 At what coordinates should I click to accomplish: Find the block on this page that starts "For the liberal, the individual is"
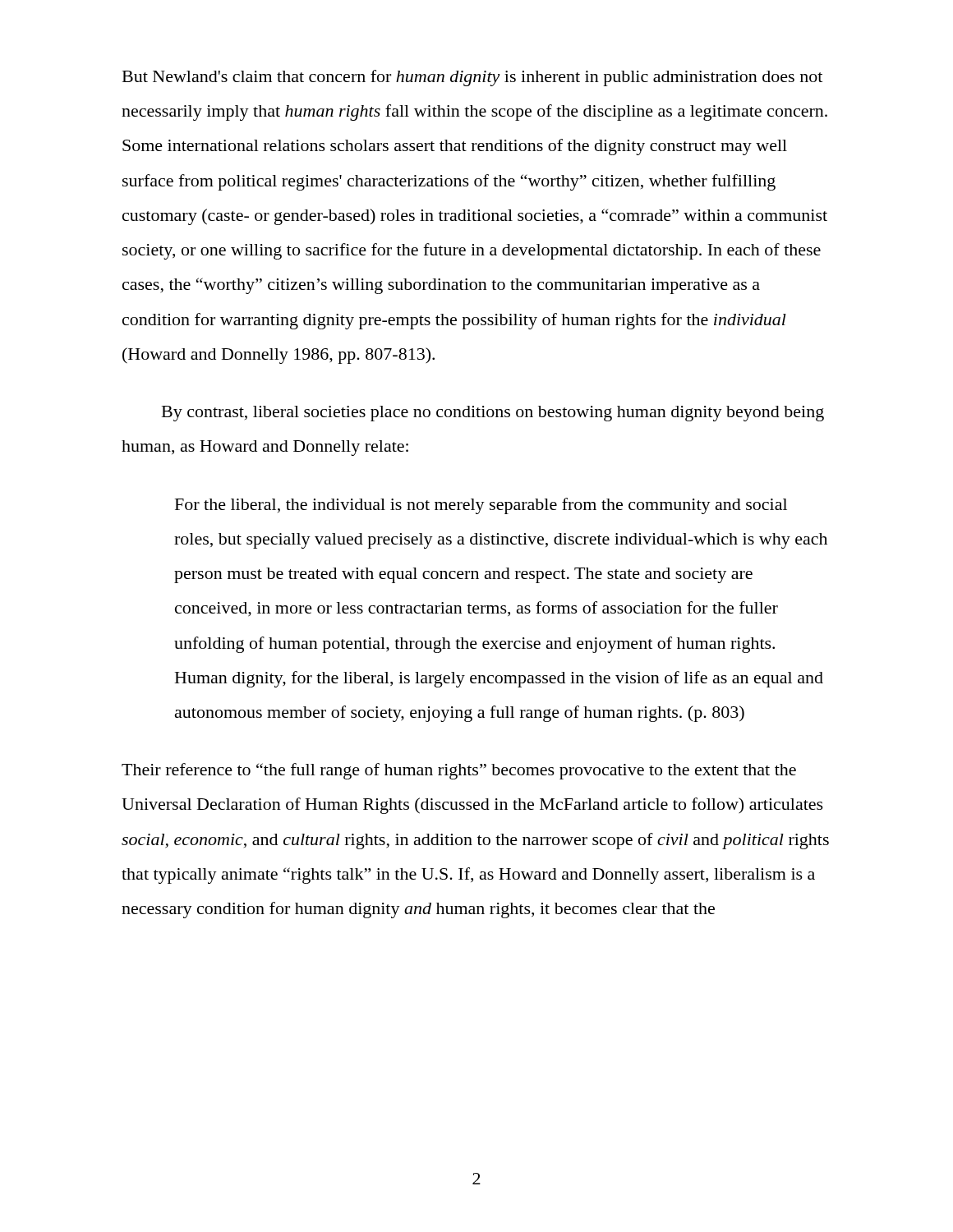pyautogui.click(x=503, y=608)
